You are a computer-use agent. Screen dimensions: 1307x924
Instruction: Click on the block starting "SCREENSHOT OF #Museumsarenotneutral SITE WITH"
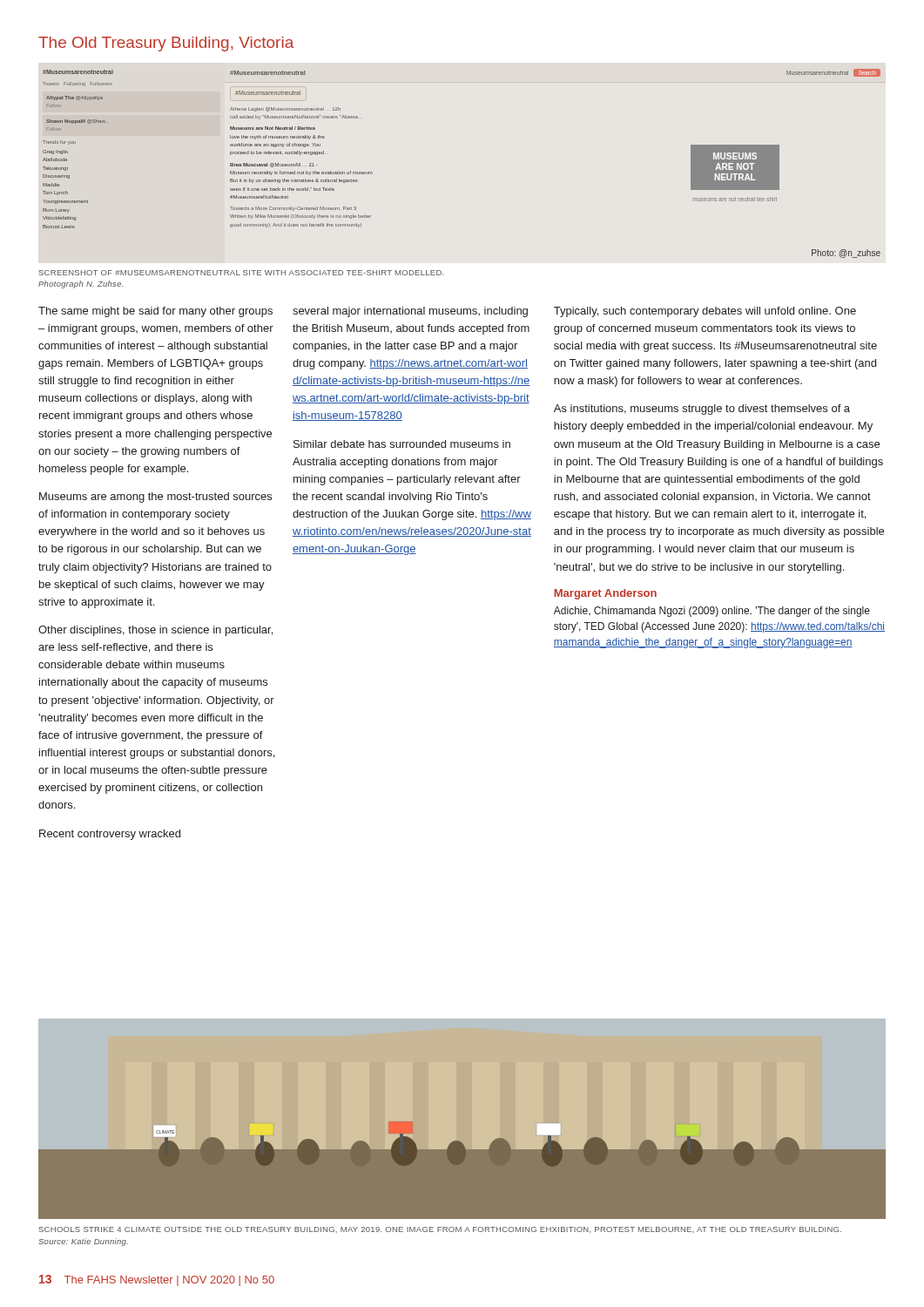(241, 278)
